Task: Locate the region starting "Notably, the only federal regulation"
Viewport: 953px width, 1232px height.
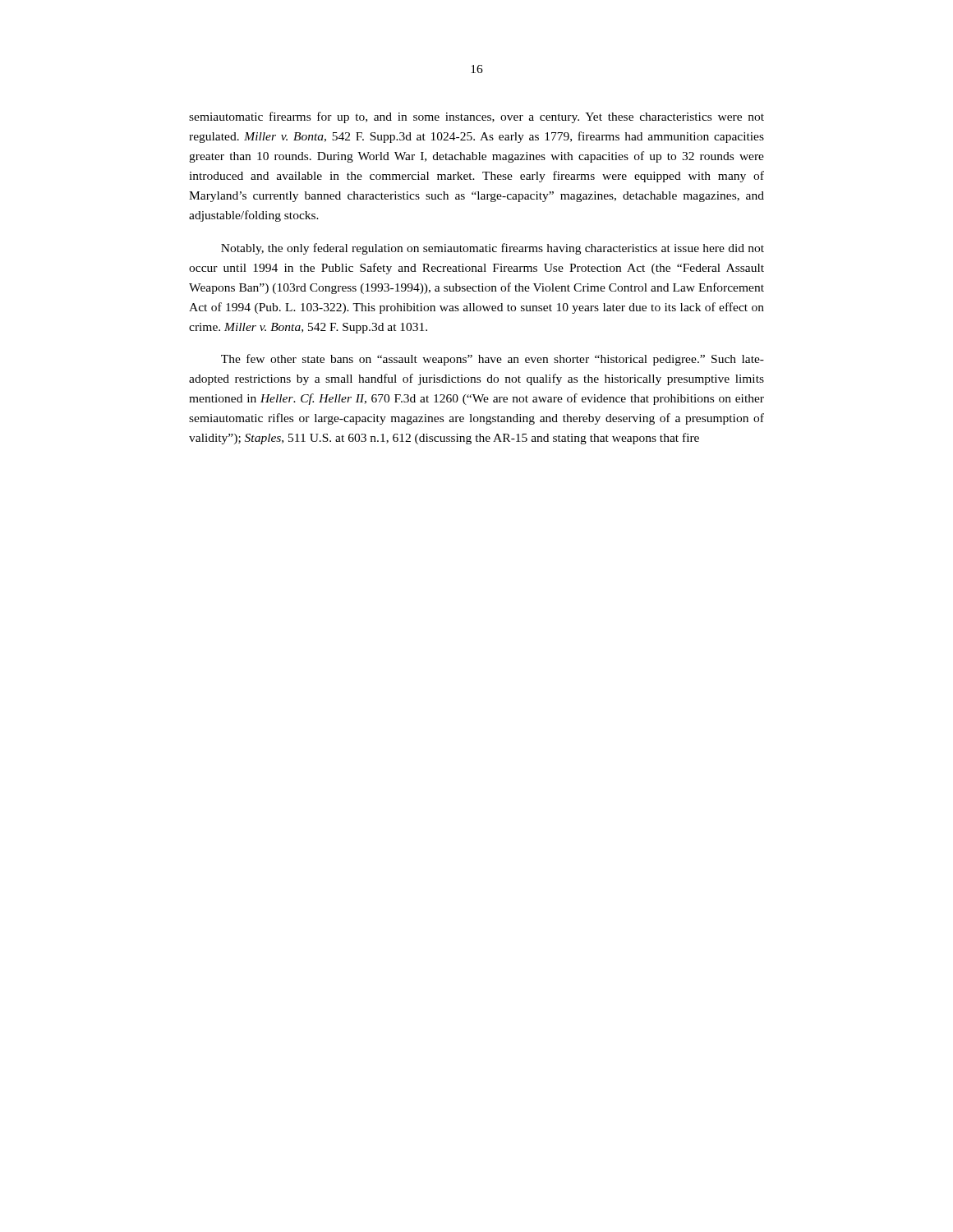Action: coord(476,287)
